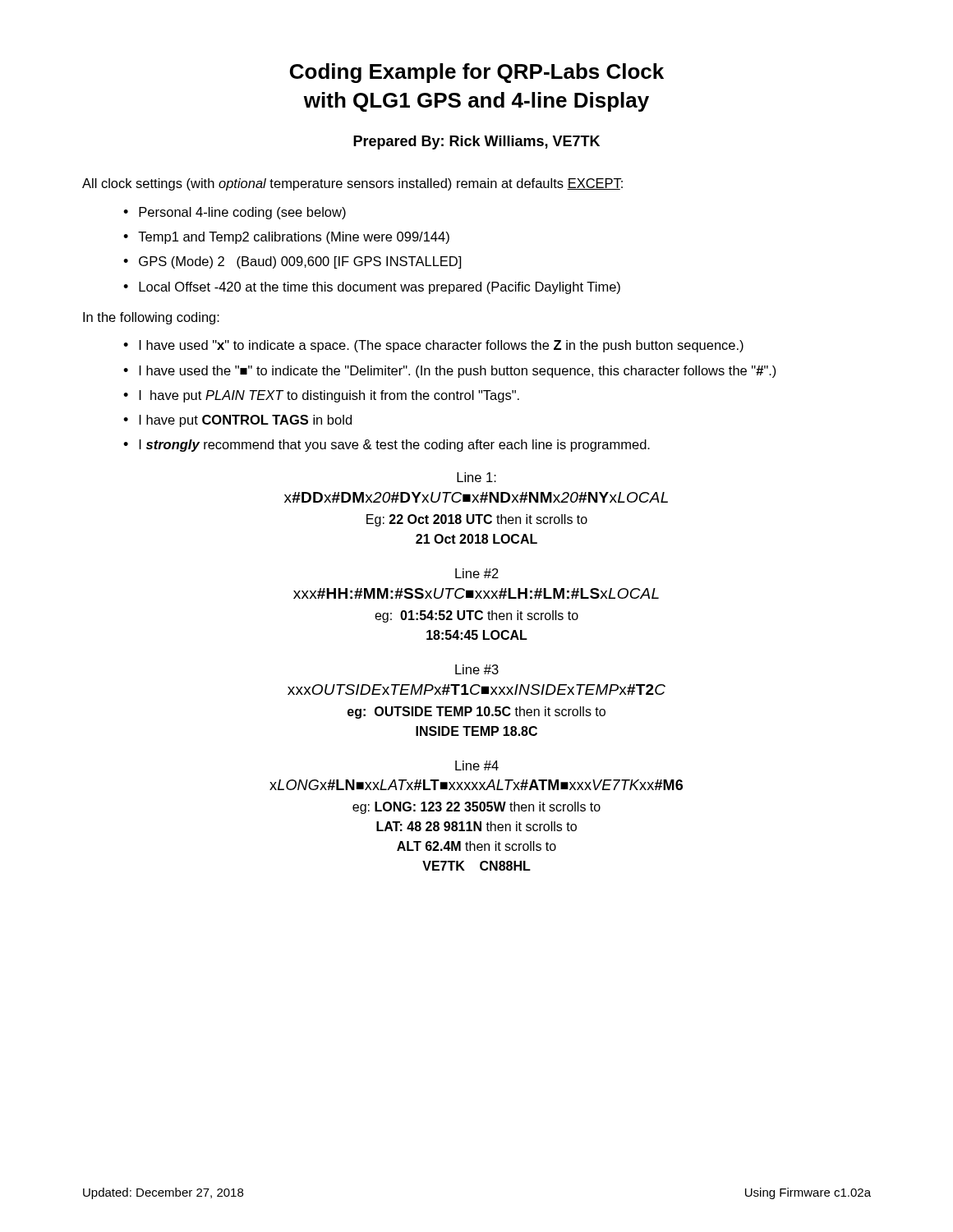Screen dimensions: 1232x953
Task: Locate the section header with the text "Prepared By: Rick Williams, VE7TK"
Action: point(476,141)
